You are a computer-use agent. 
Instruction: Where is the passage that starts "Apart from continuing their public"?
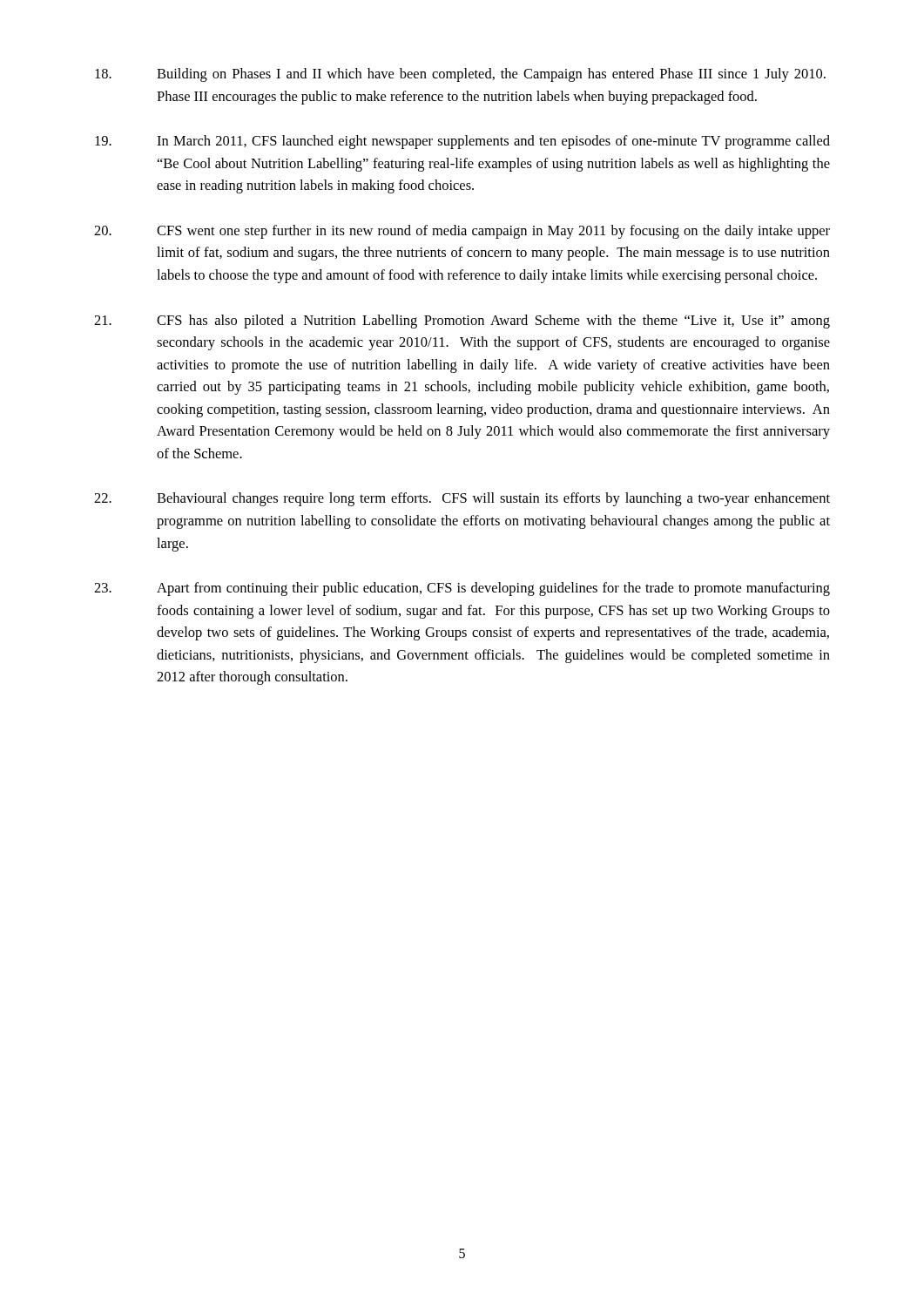(x=462, y=633)
